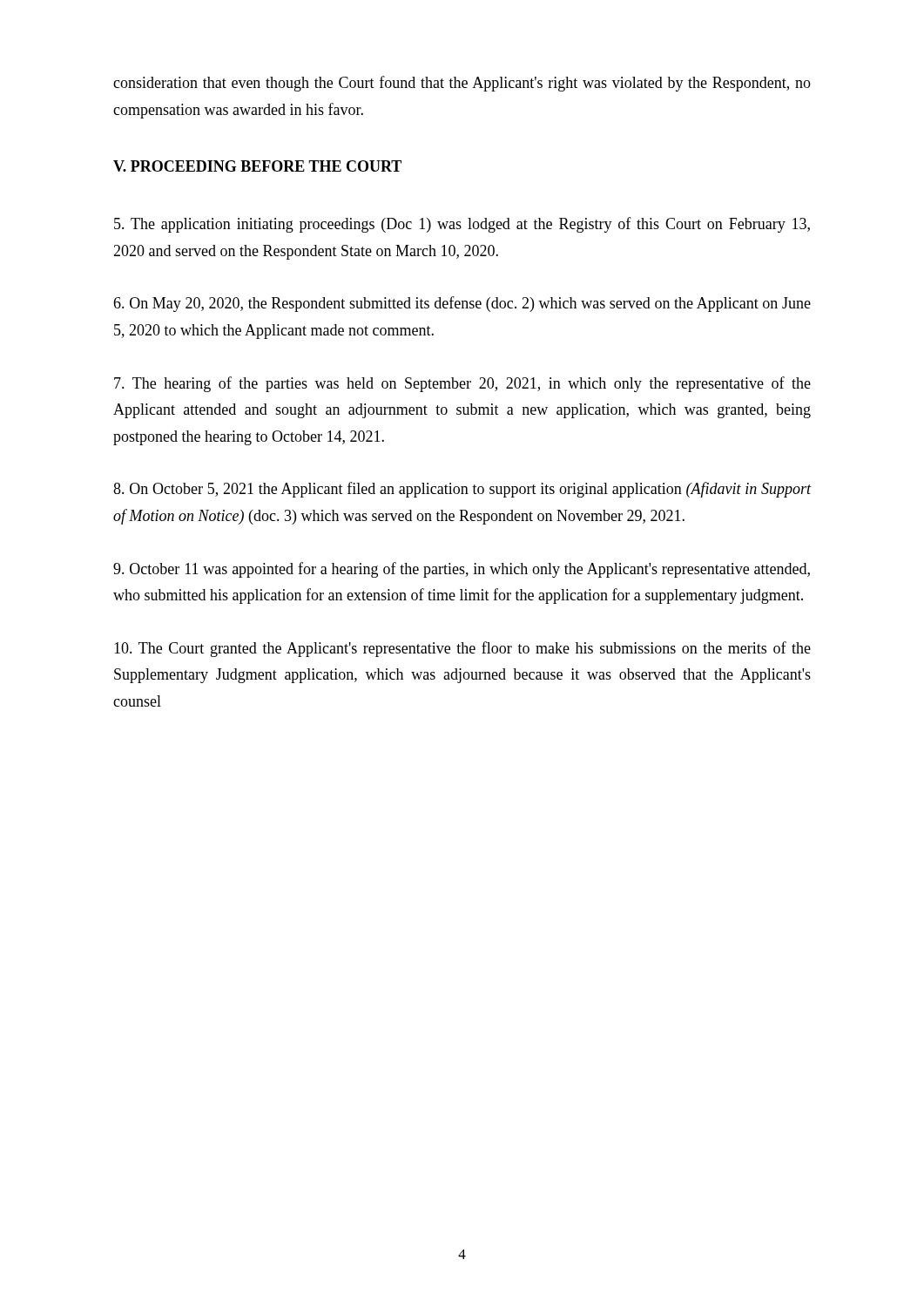Locate the text block that says "On October 5, 2021 the Applicant"
Screen dimensions: 1307x924
pos(462,502)
